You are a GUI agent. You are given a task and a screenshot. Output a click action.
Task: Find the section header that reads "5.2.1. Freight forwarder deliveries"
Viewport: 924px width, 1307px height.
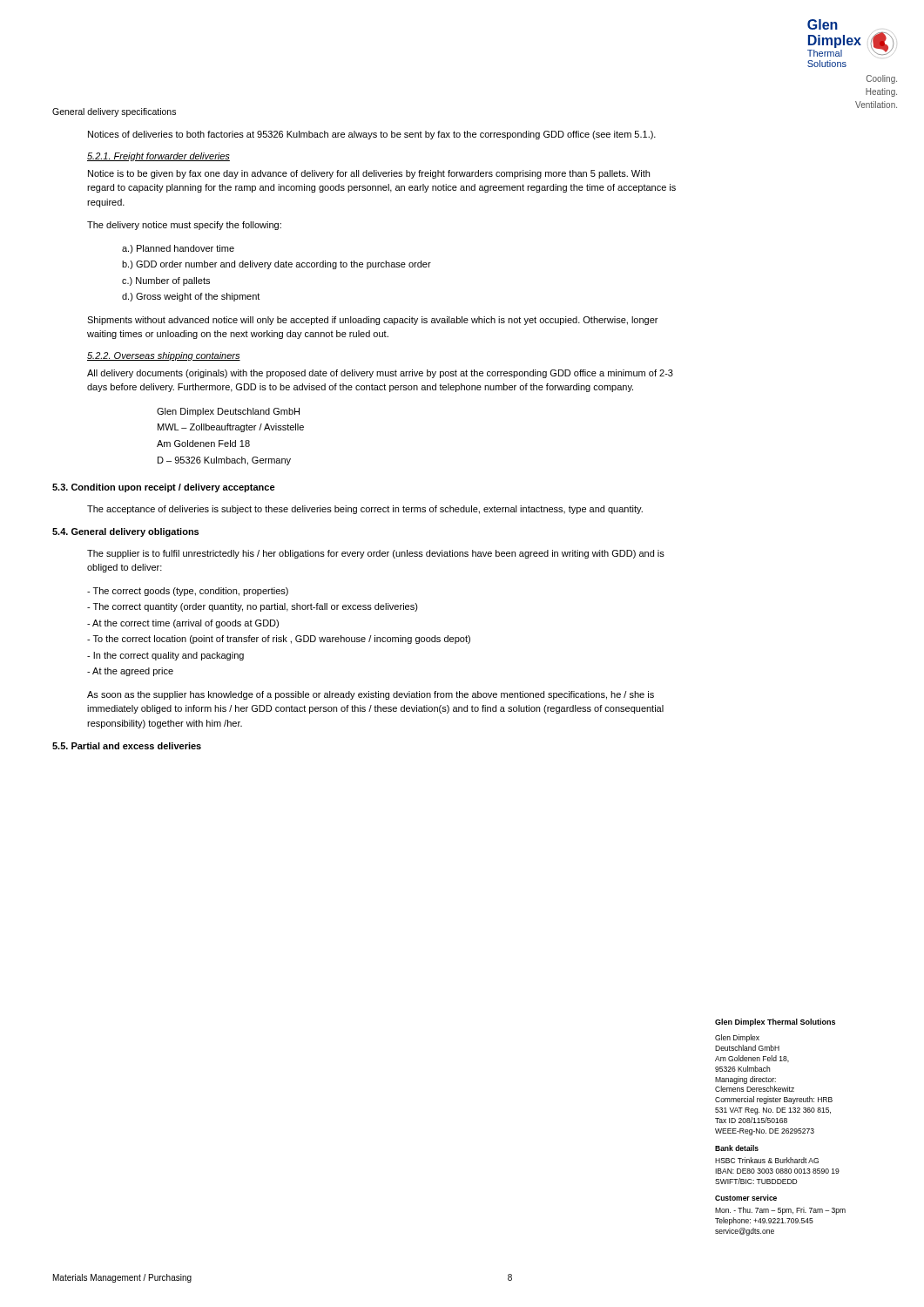[x=158, y=156]
